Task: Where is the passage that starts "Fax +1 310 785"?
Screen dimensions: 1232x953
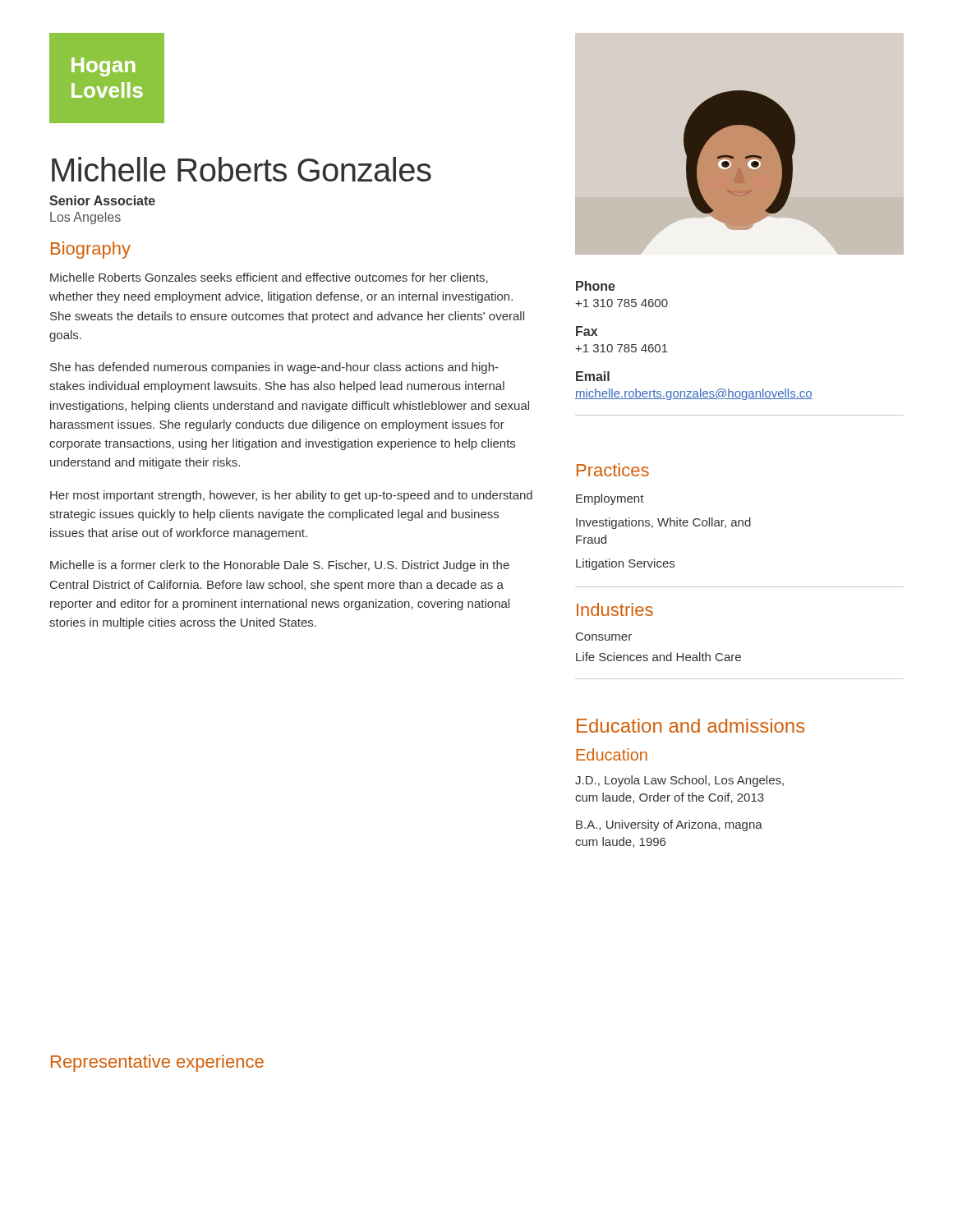Action: [x=587, y=331]
